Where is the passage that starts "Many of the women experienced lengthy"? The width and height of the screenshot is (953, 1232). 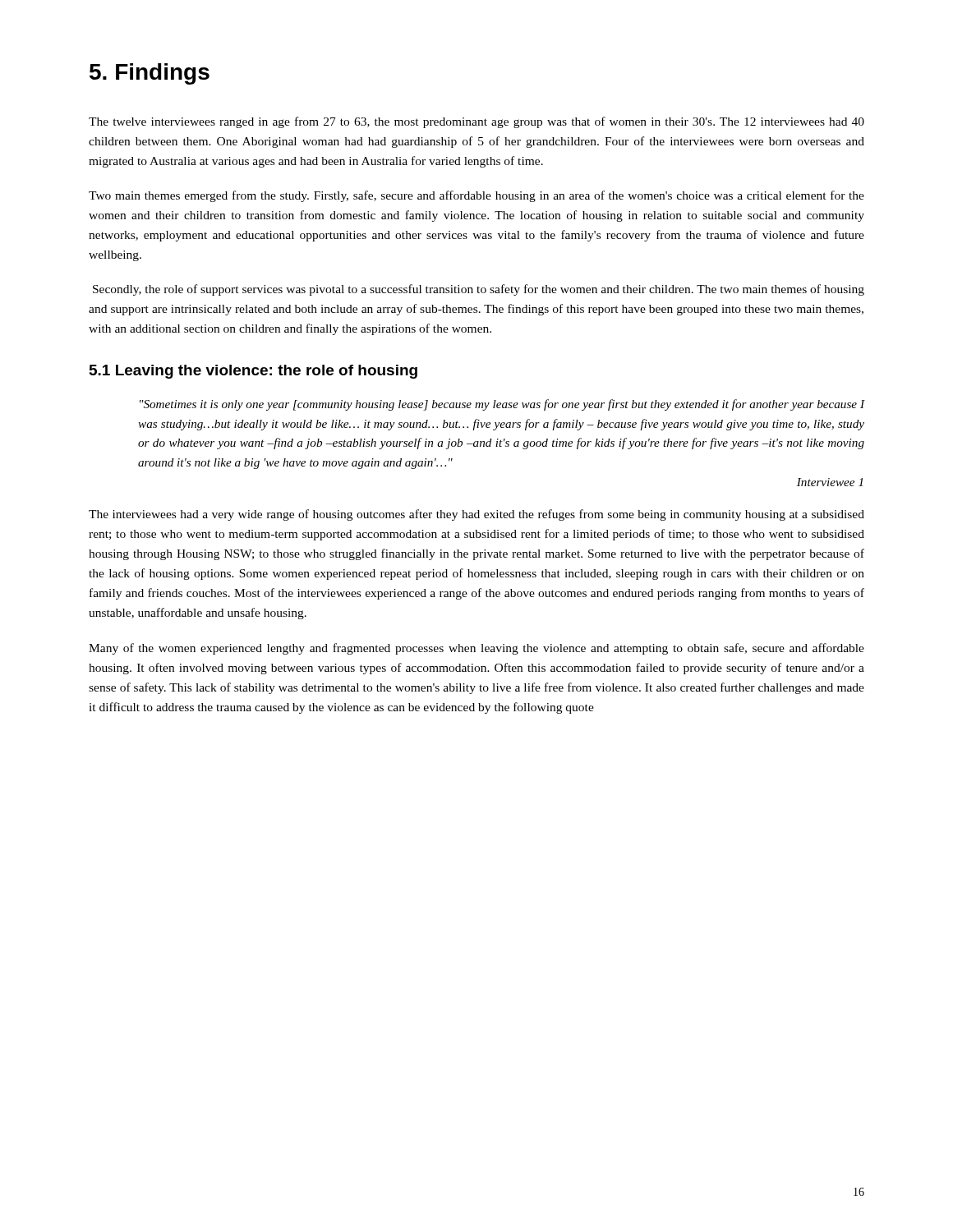(476, 677)
